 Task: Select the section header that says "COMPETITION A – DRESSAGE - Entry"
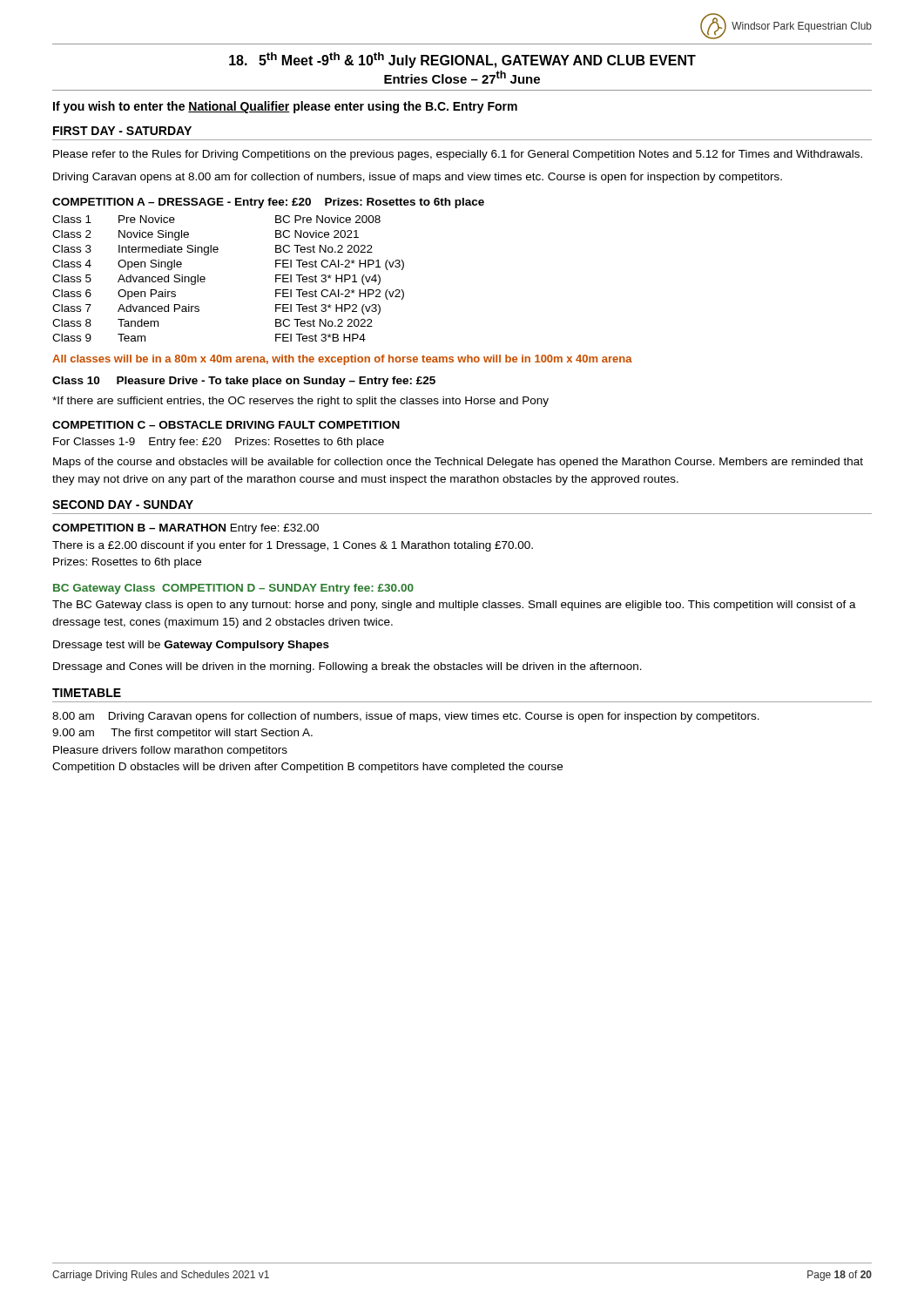click(x=268, y=202)
